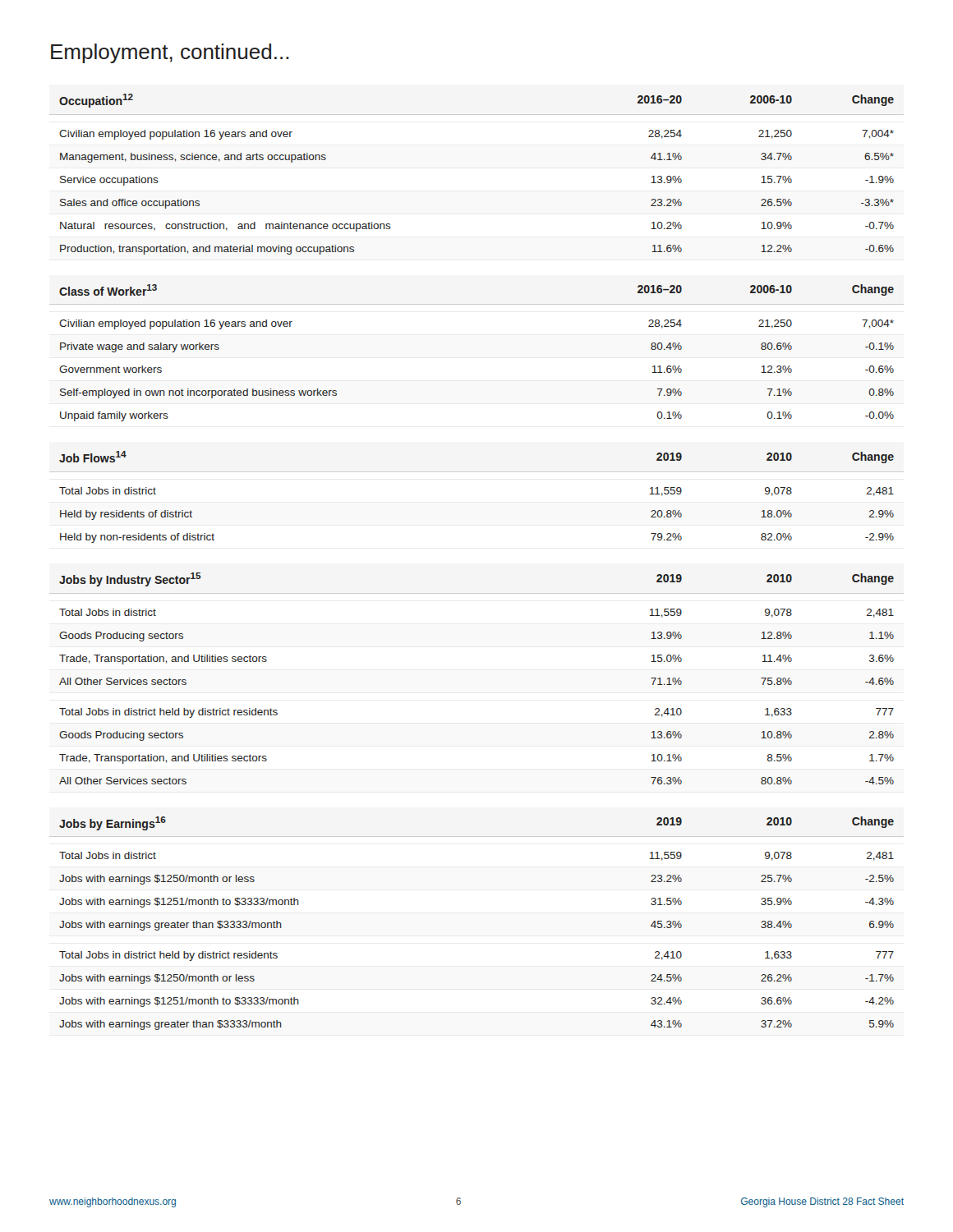
Task: Click on the table containing "Natural resources, construction,"
Action: tap(476, 172)
